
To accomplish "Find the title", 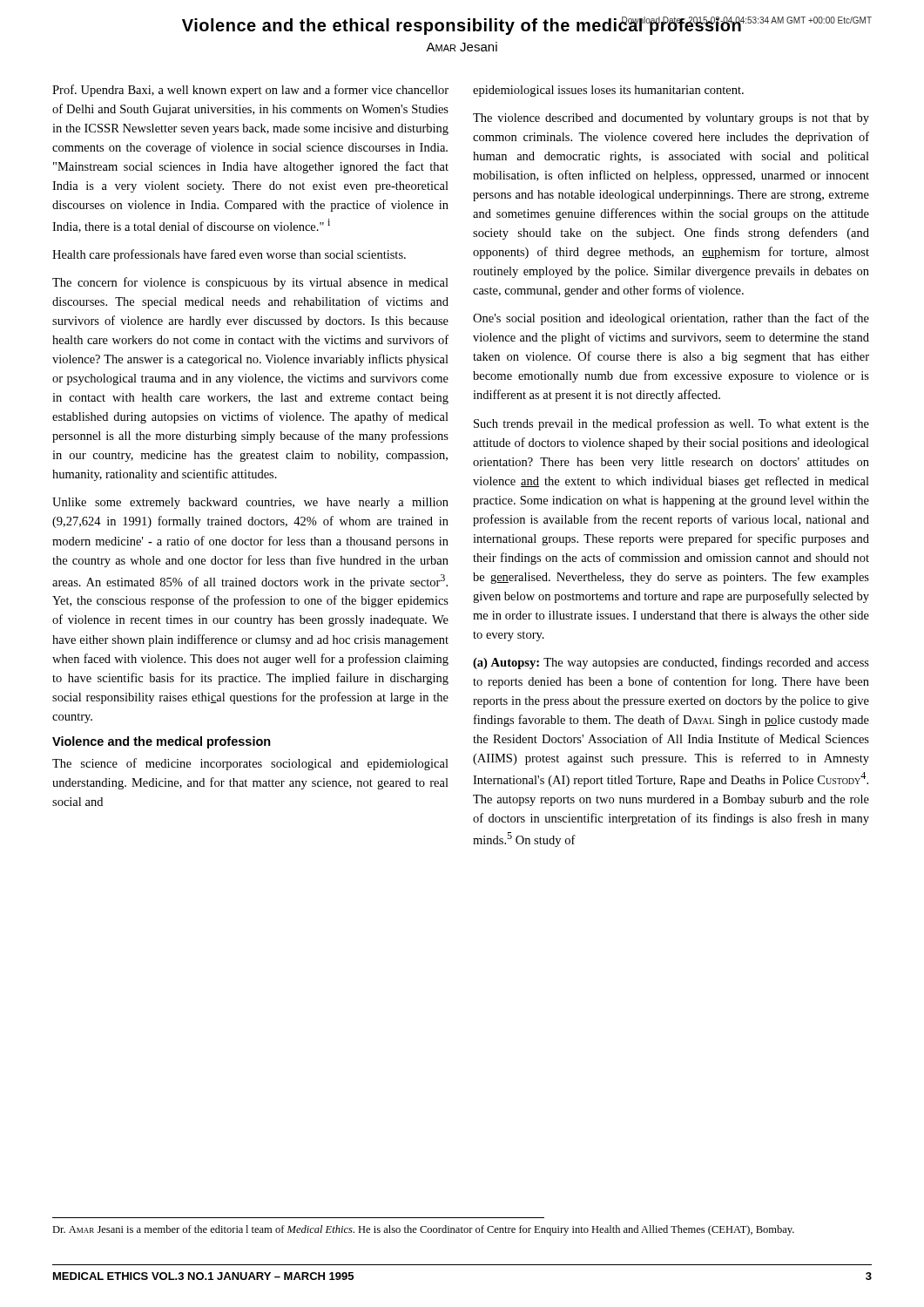I will (462, 25).
